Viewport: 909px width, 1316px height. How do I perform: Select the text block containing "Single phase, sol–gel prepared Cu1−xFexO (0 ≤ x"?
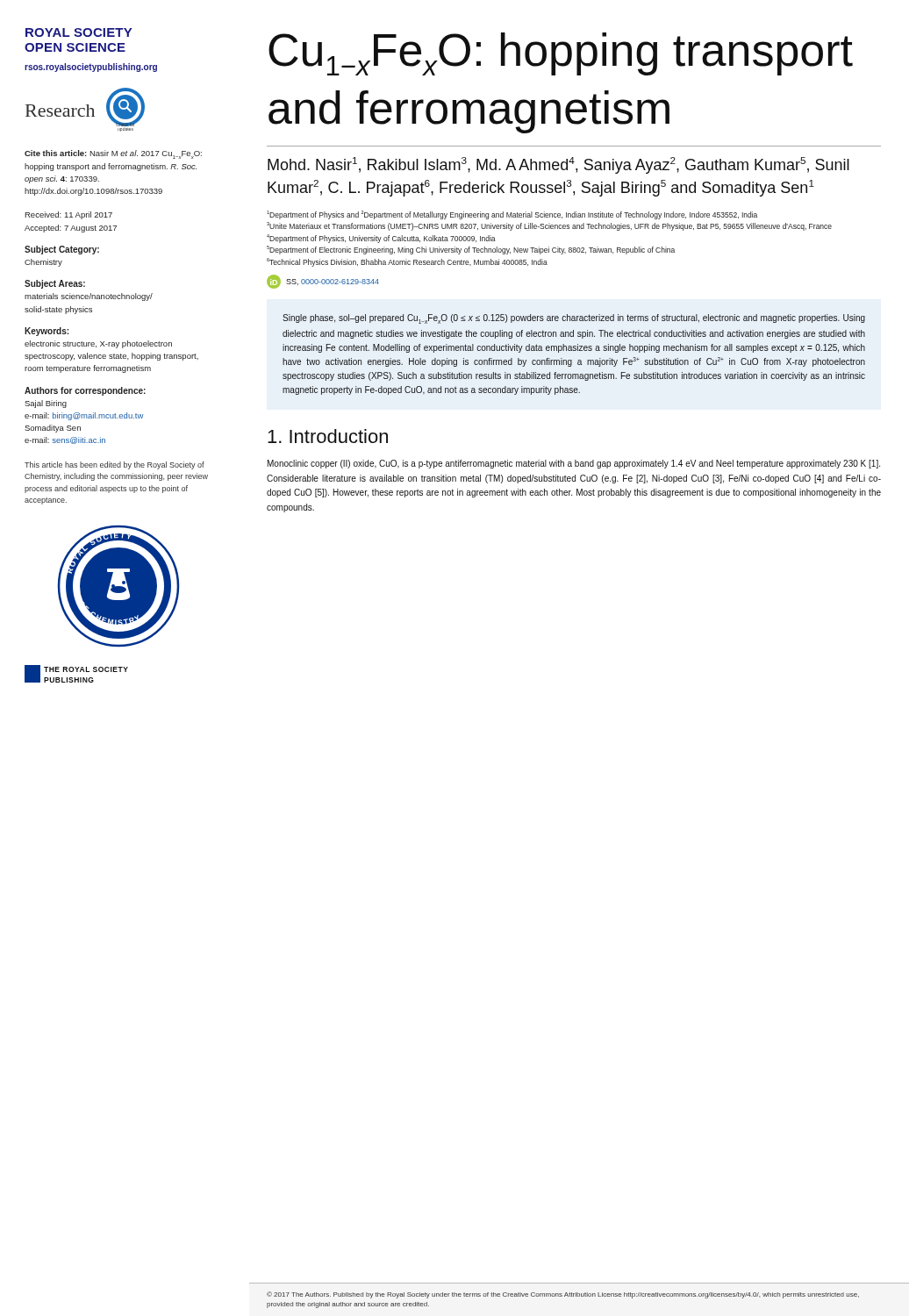pos(574,354)
